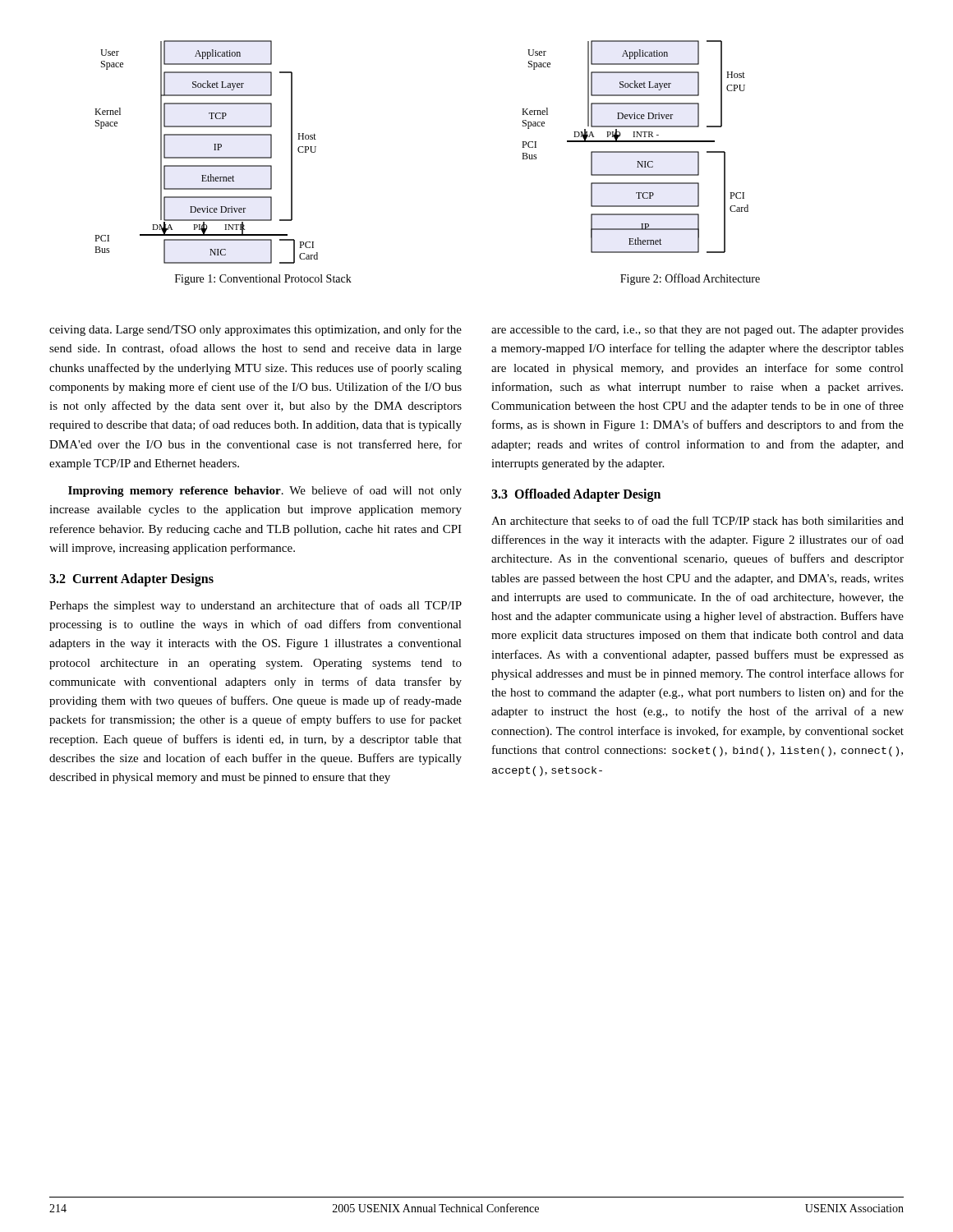Select the text block with the text "An architecture that seeks to"
The image size is (953, 1232).
pyautogui.click(x=698, y=646)
